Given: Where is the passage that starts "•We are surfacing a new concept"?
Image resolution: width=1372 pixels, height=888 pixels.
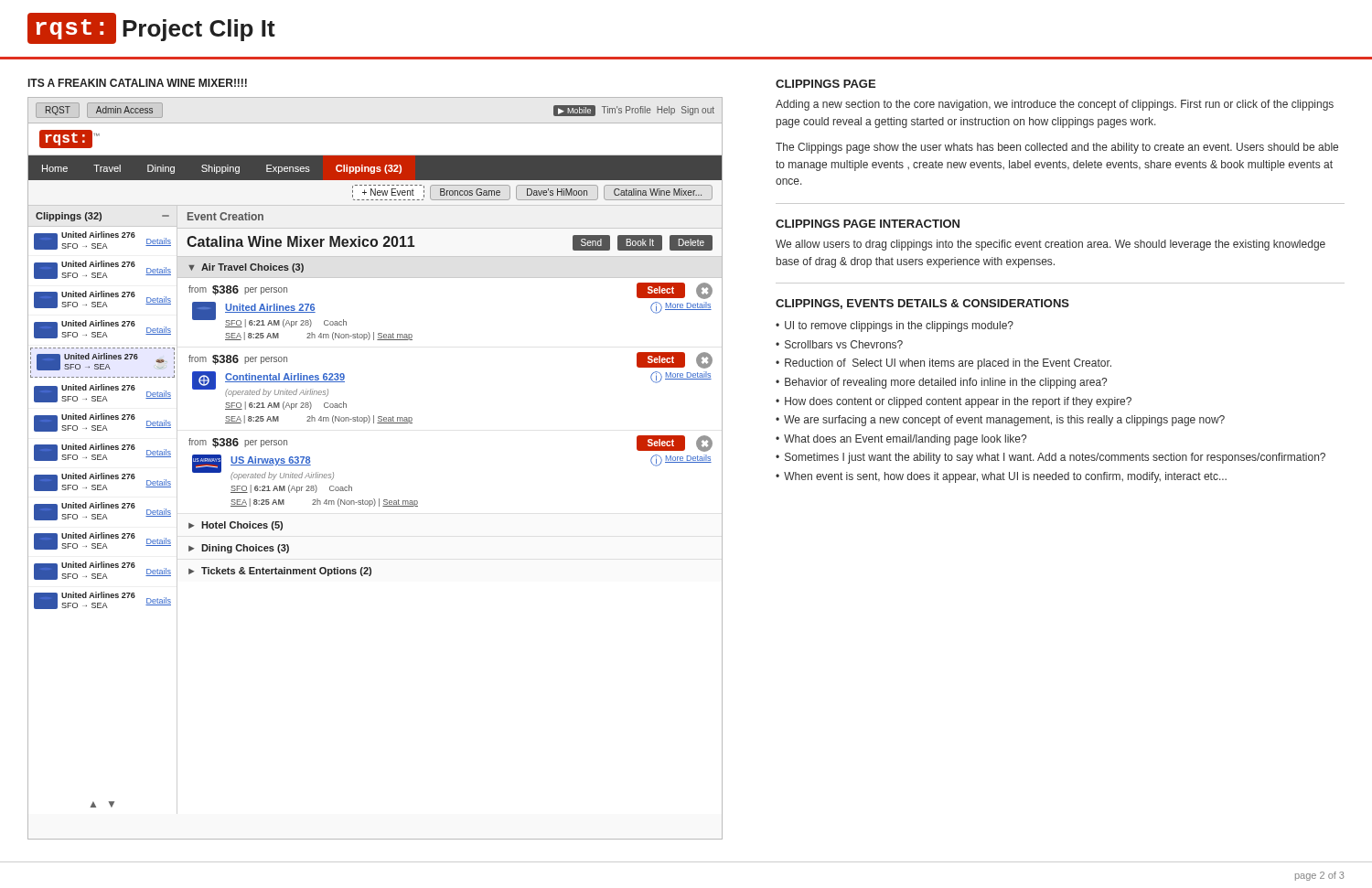Looking at the screenshot, I should [x=1000, y=420].
